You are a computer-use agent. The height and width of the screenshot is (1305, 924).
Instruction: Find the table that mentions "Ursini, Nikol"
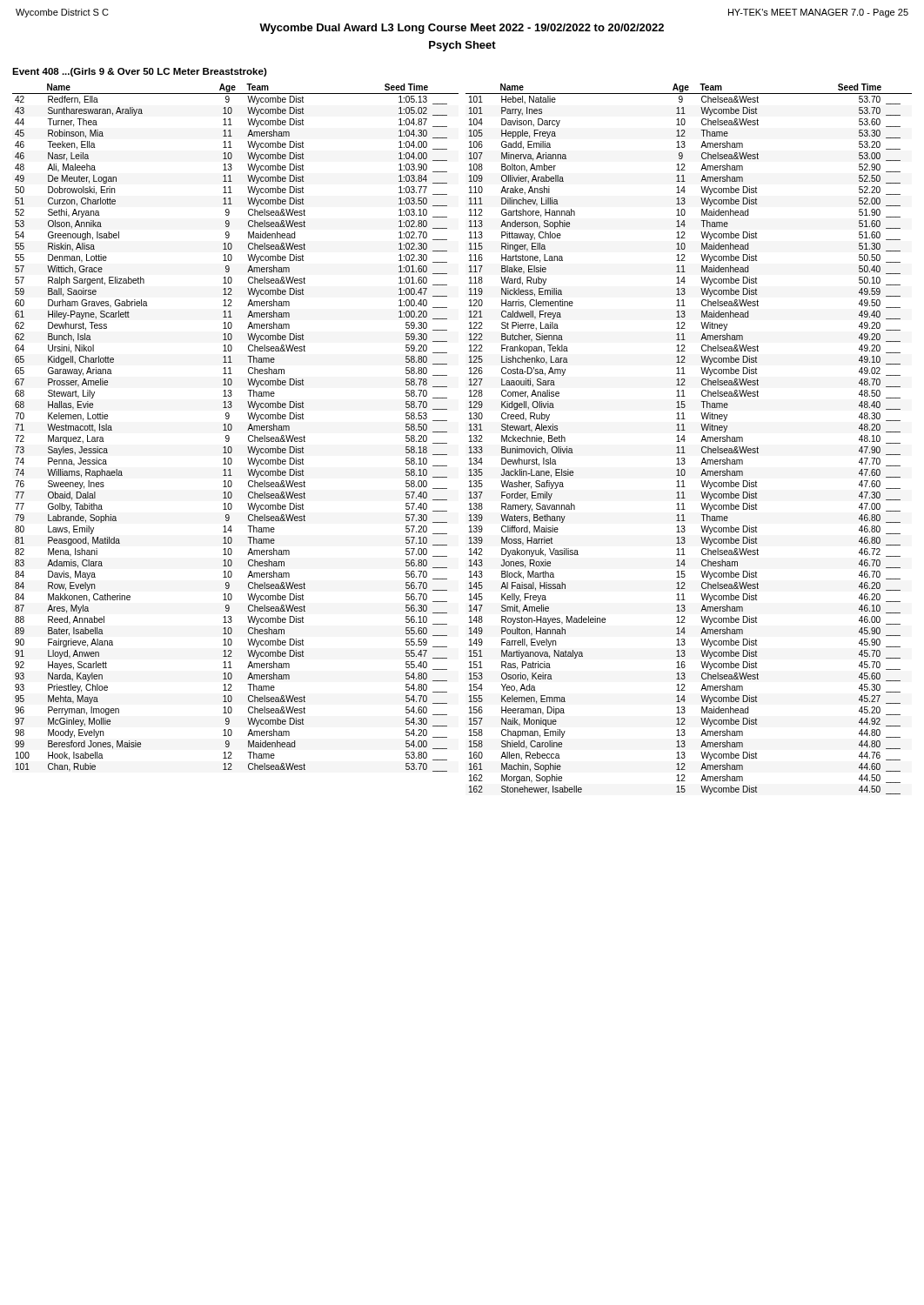[x=235, y=691]
